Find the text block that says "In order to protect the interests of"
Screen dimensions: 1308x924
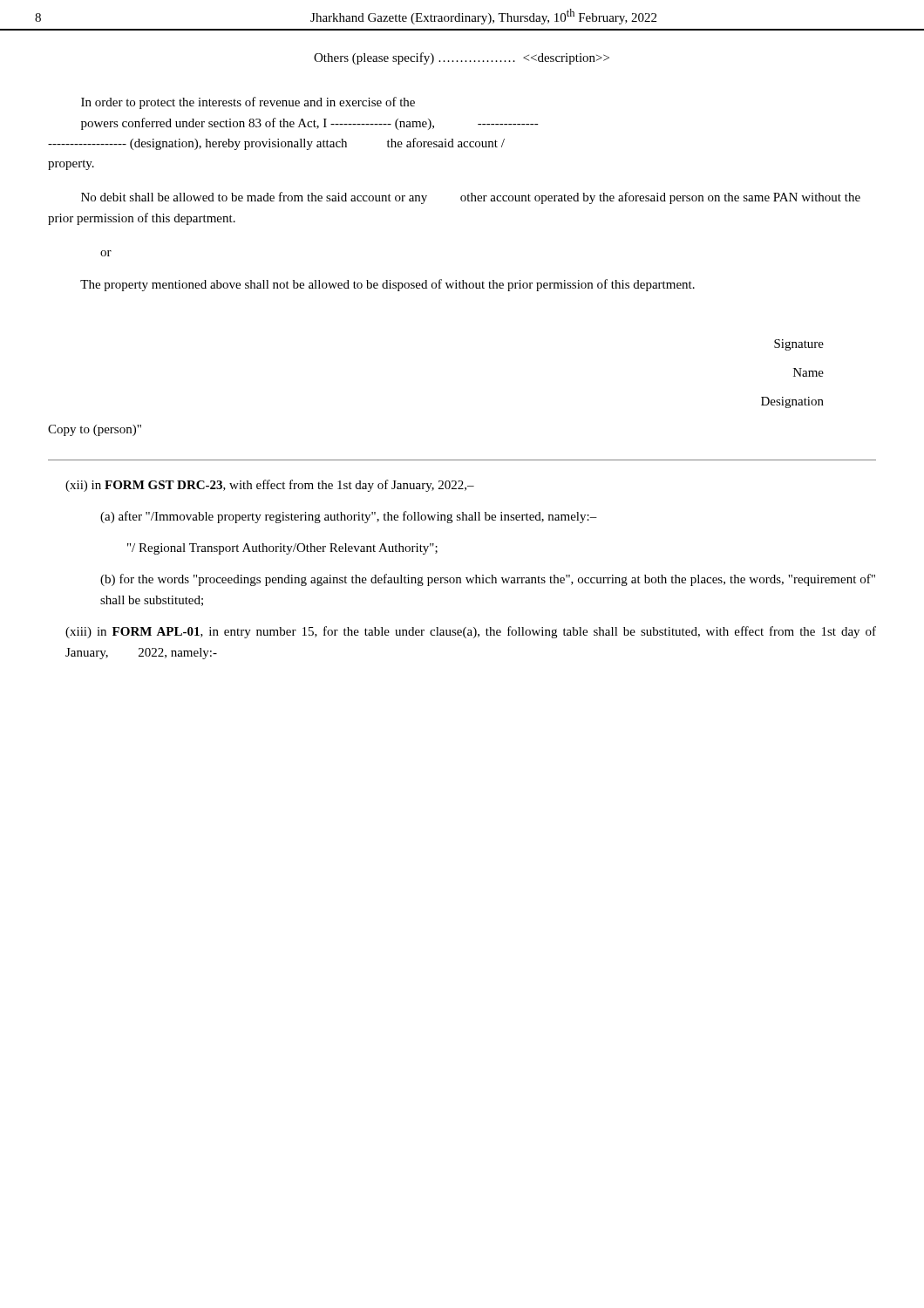[x=293, y=133]
